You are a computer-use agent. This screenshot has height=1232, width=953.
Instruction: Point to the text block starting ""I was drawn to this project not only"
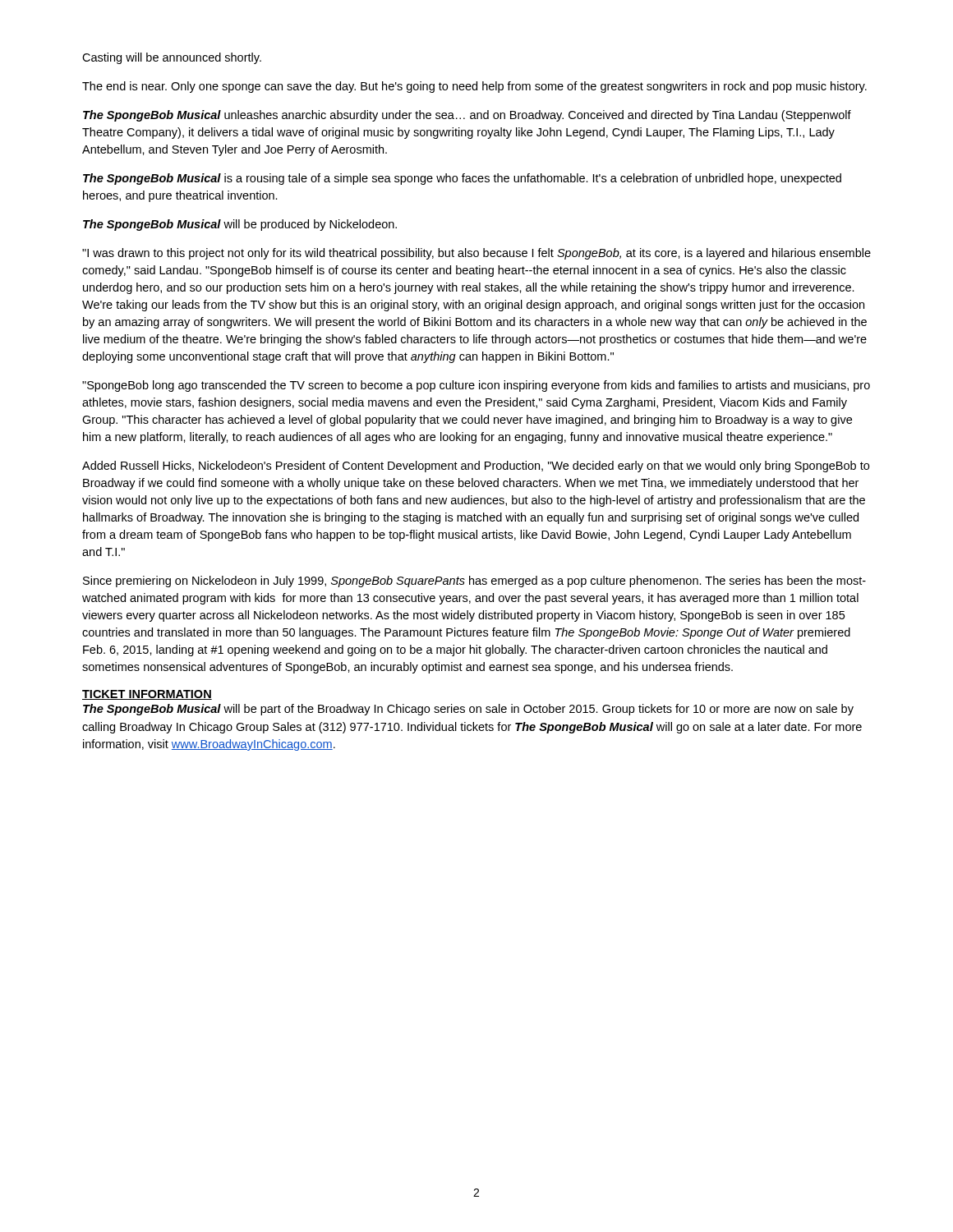[x=476, y=305]
